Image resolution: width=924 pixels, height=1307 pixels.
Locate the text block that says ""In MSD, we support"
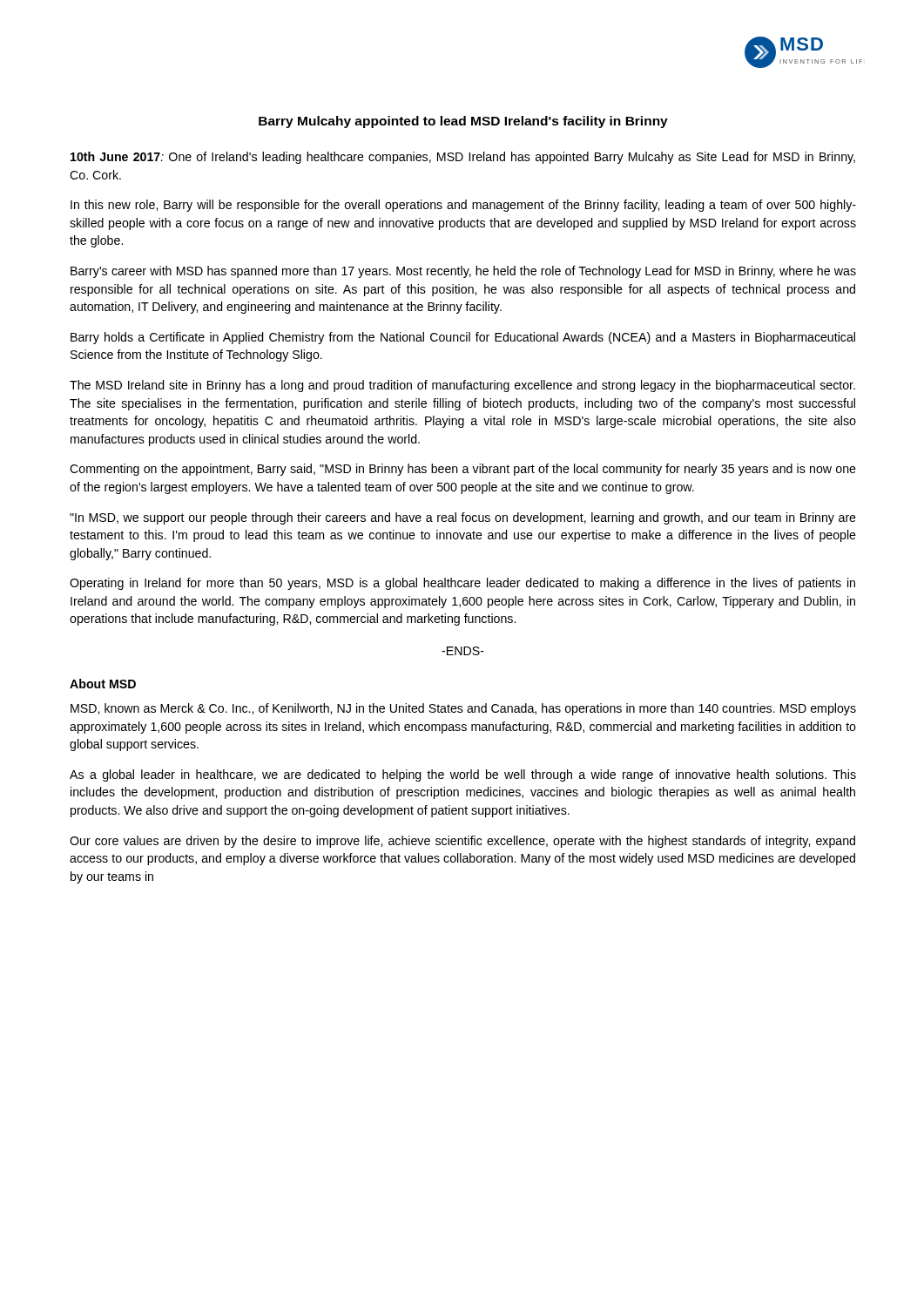point(463,535)
